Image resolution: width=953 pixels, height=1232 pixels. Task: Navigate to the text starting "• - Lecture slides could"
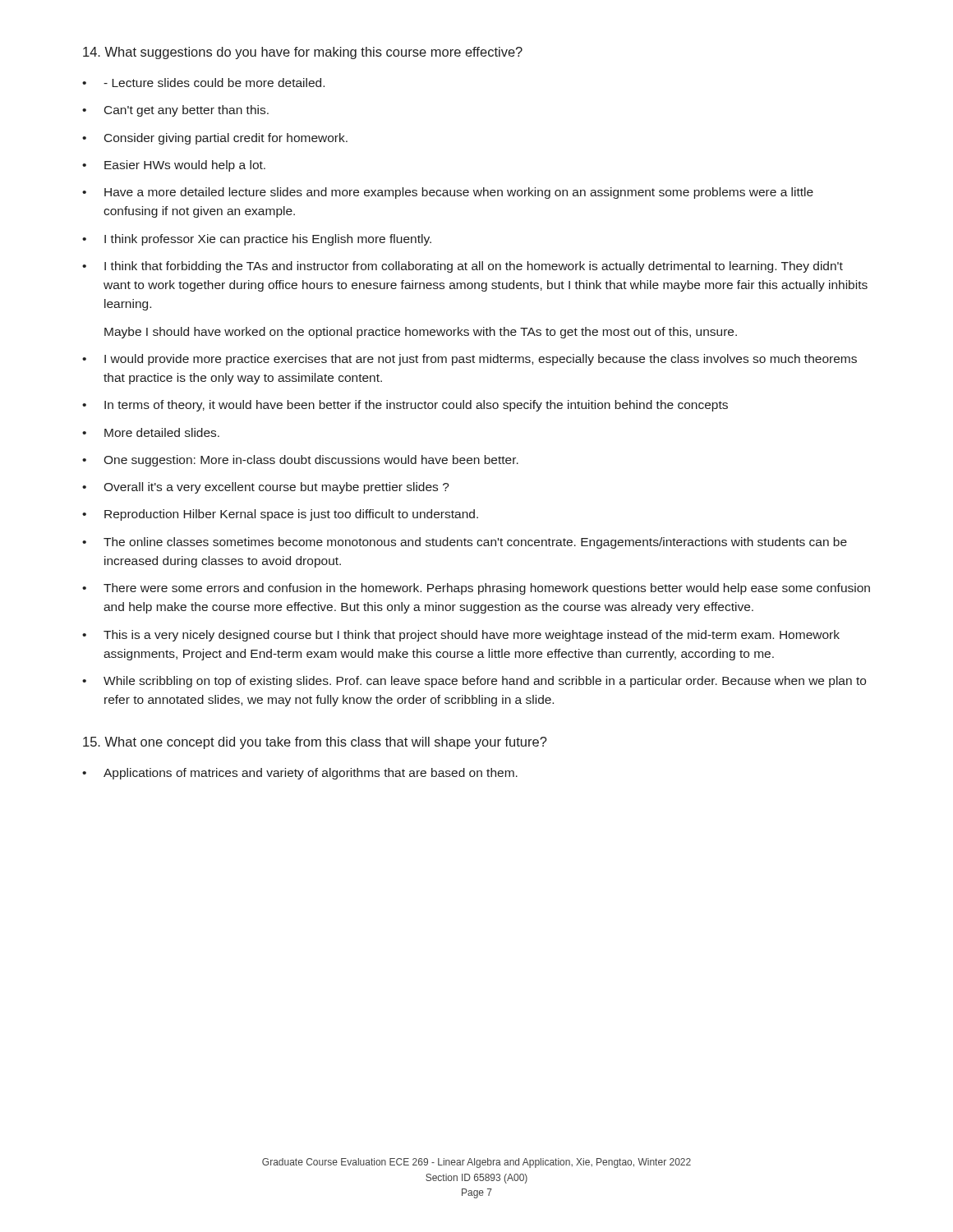tap(203, 83)
